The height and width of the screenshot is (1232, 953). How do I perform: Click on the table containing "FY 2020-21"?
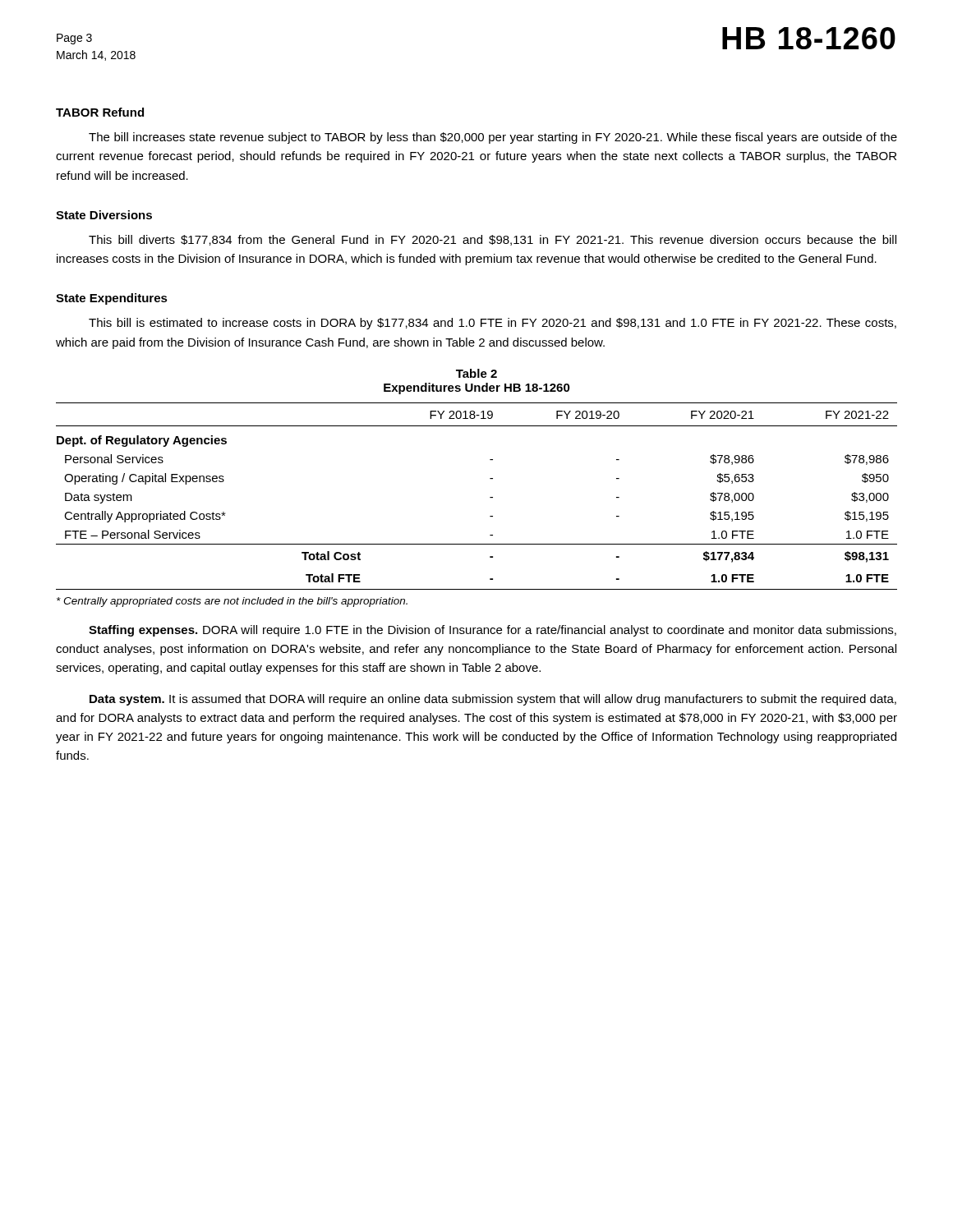(476, 496)
